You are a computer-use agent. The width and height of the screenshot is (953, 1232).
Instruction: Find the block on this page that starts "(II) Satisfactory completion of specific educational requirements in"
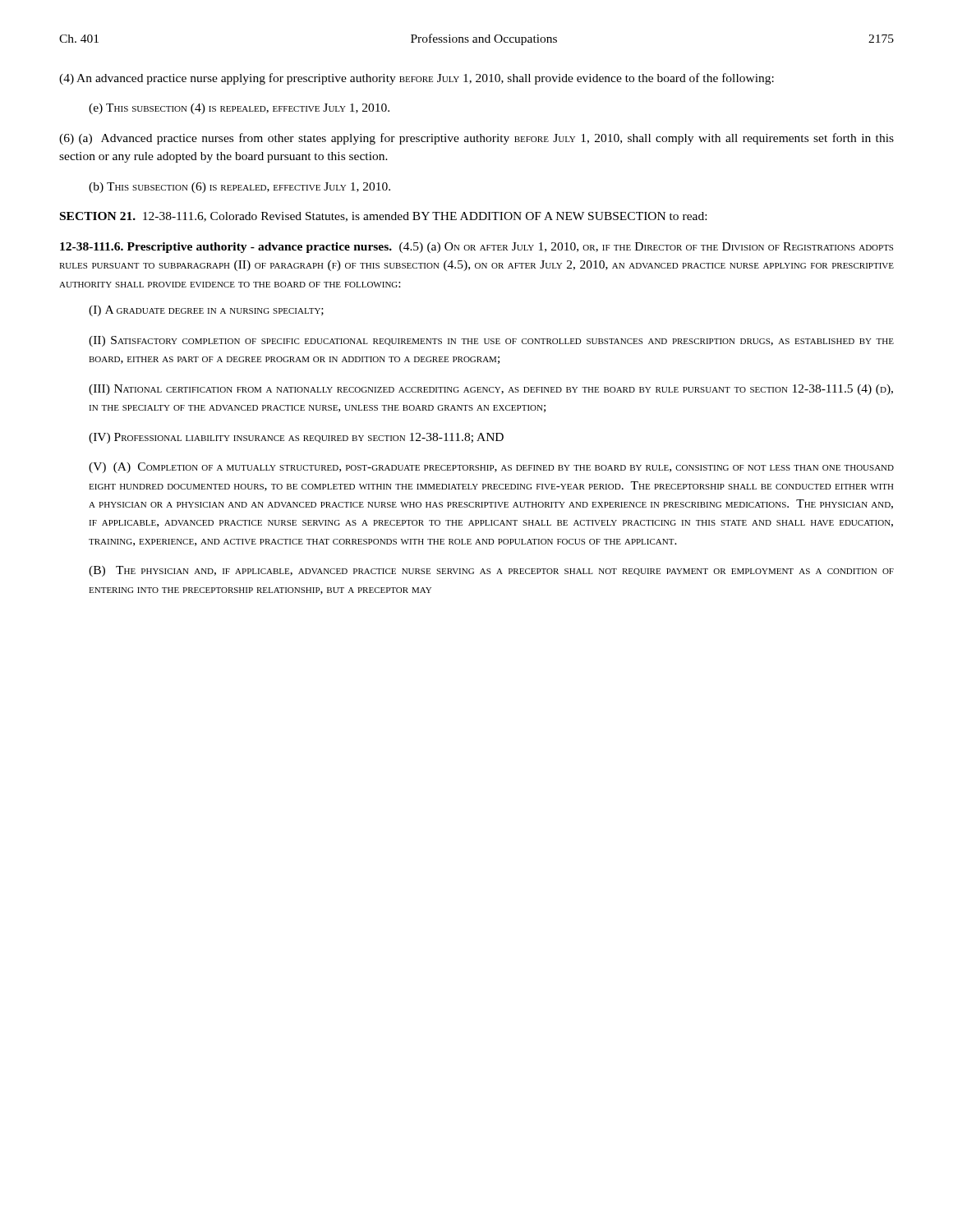point(491,349)
